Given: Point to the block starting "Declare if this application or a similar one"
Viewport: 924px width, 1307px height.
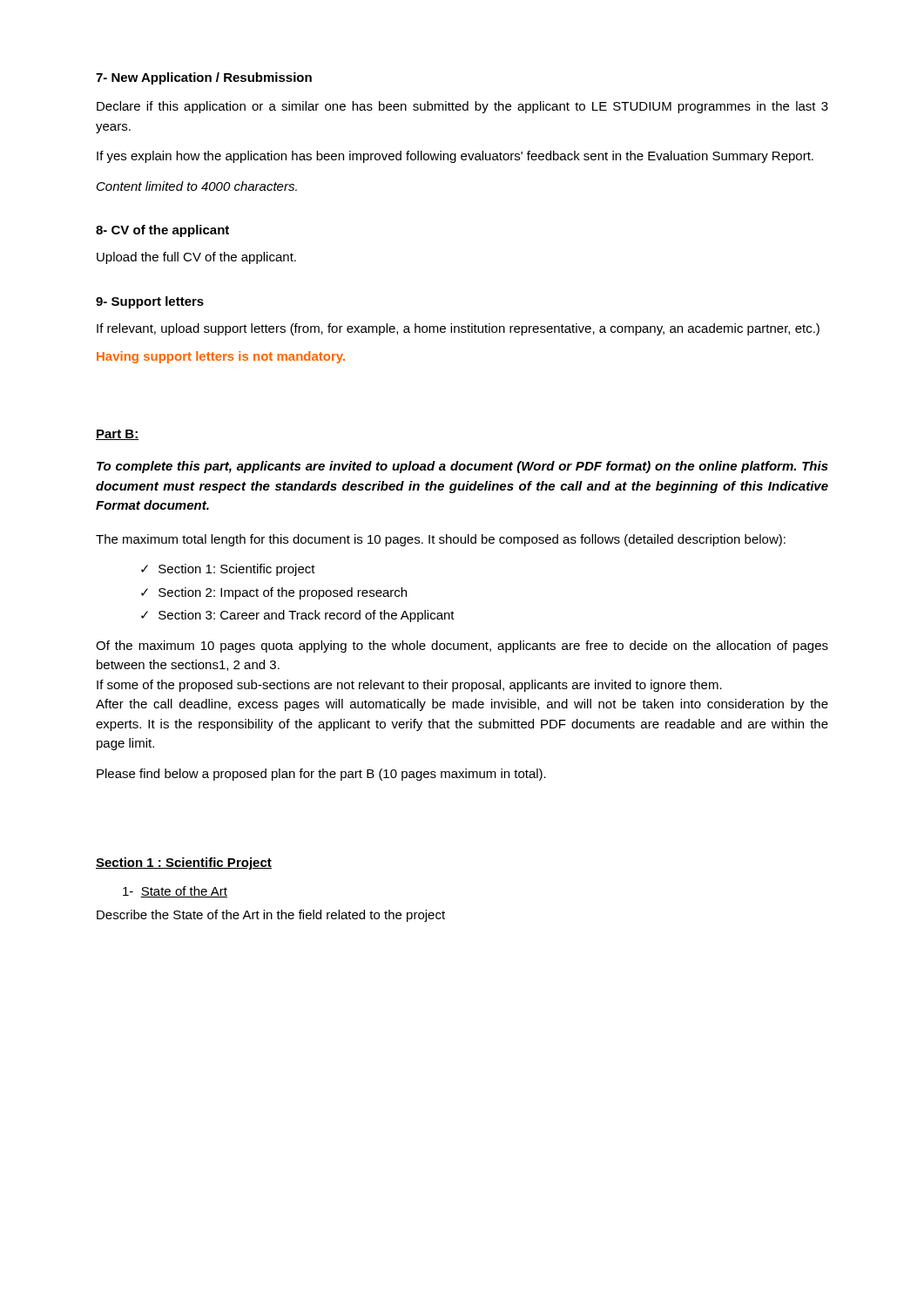Looking at the screenshot, I should coord(462,116).
